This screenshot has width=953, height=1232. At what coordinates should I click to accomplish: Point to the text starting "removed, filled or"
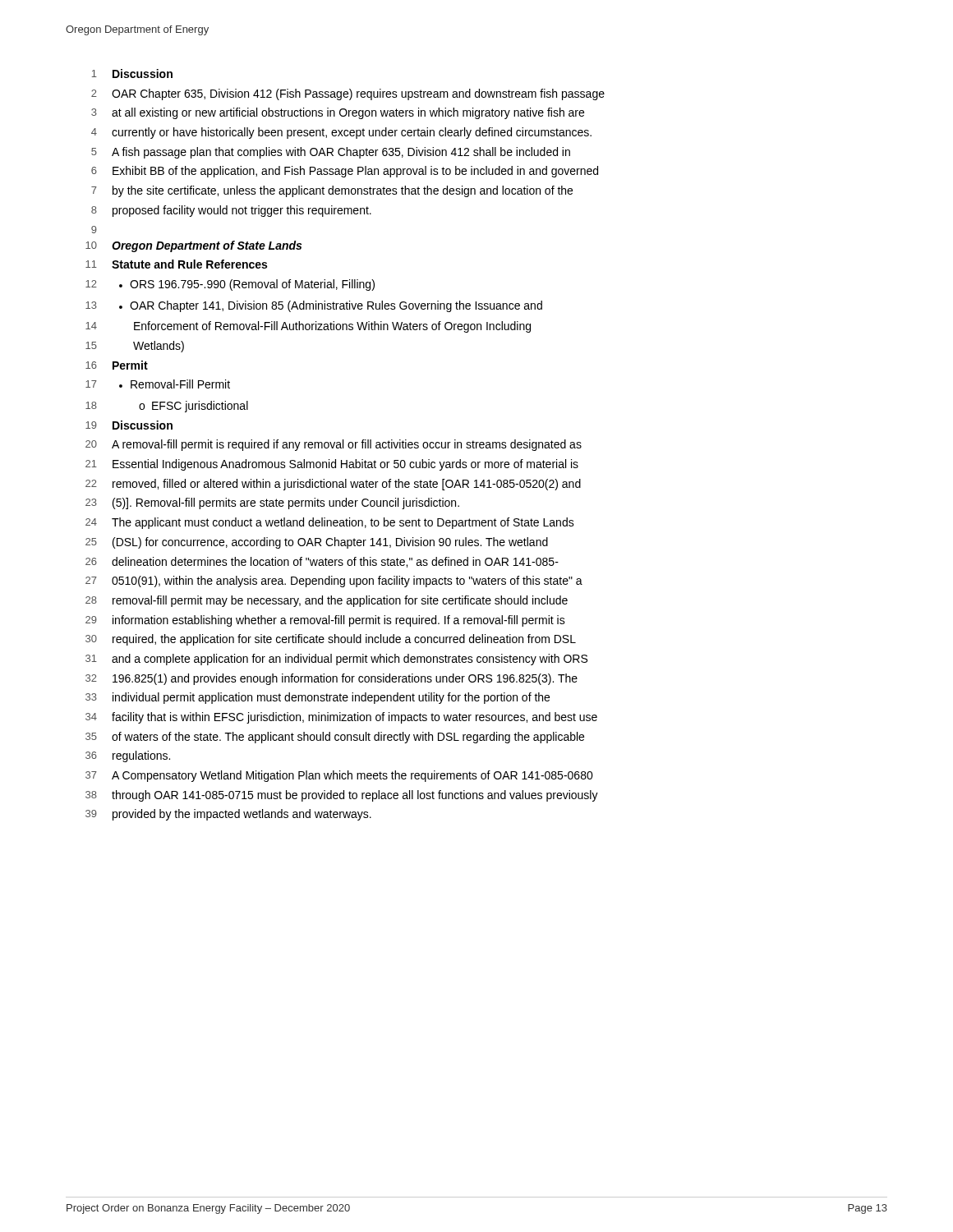click(x=346, y=484)
